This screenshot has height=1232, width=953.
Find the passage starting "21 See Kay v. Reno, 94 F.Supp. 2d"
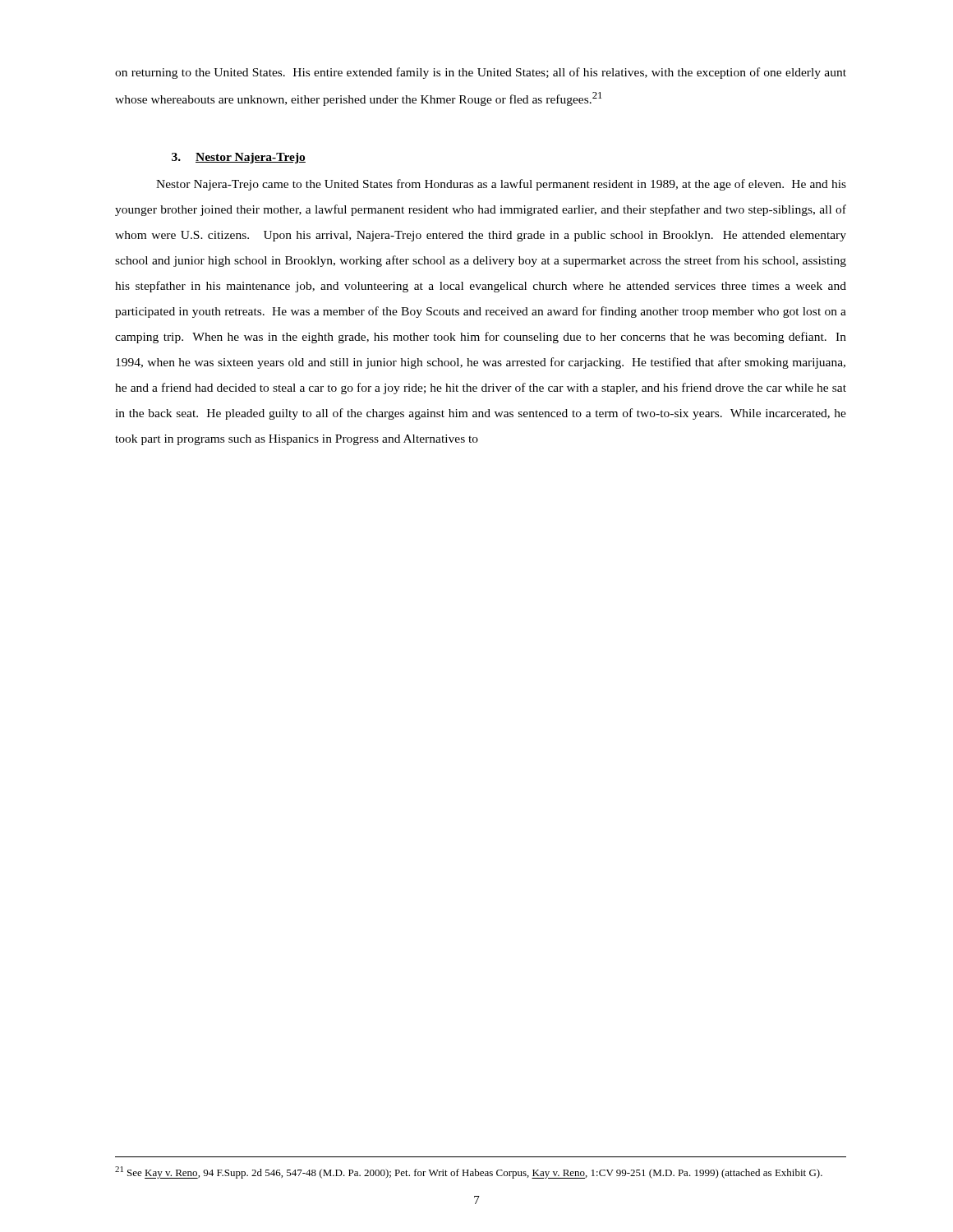click(x=469, y=1172)
